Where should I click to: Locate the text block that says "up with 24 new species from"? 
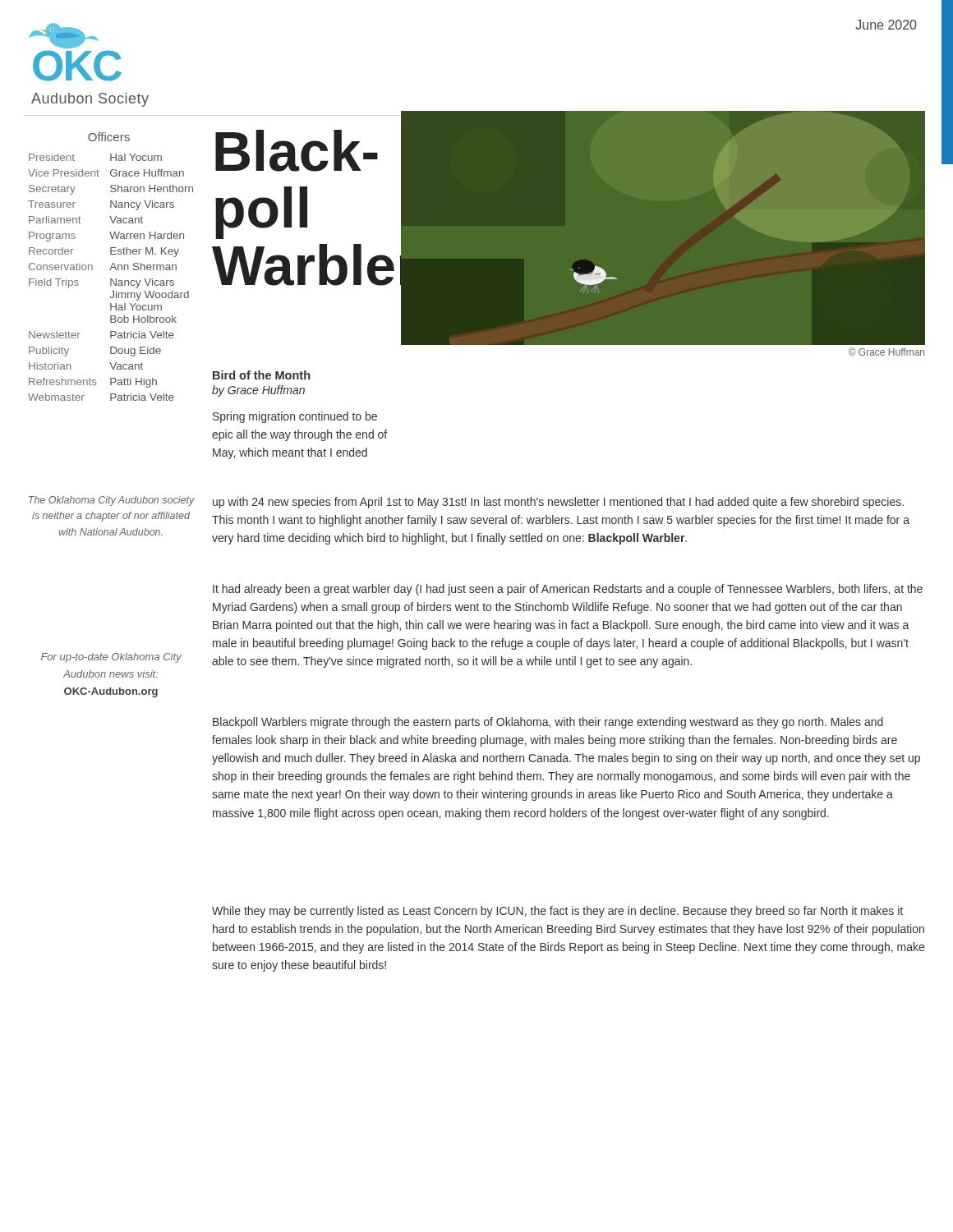point(561,520)
